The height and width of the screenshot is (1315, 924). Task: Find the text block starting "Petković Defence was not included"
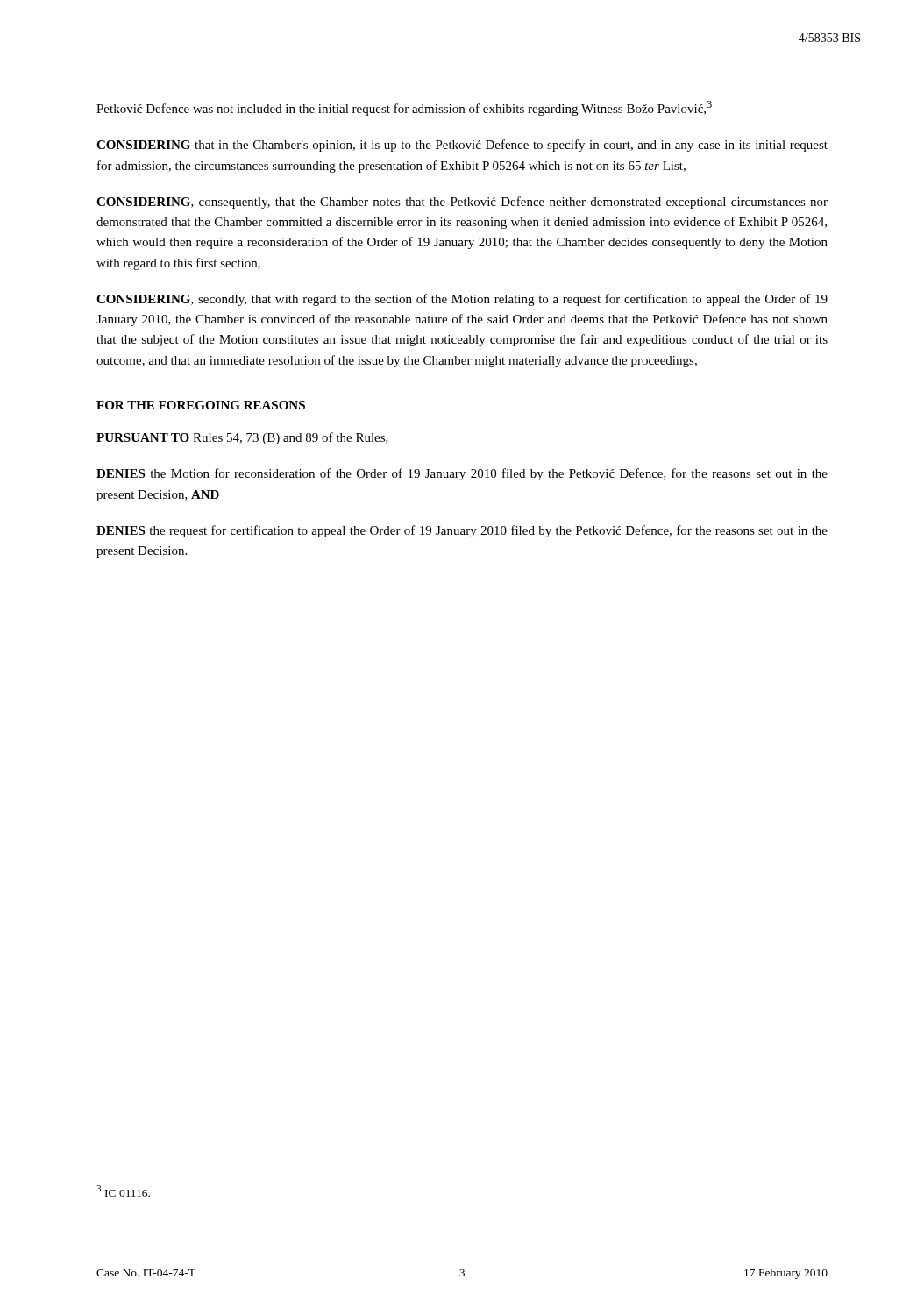point(404,107)
